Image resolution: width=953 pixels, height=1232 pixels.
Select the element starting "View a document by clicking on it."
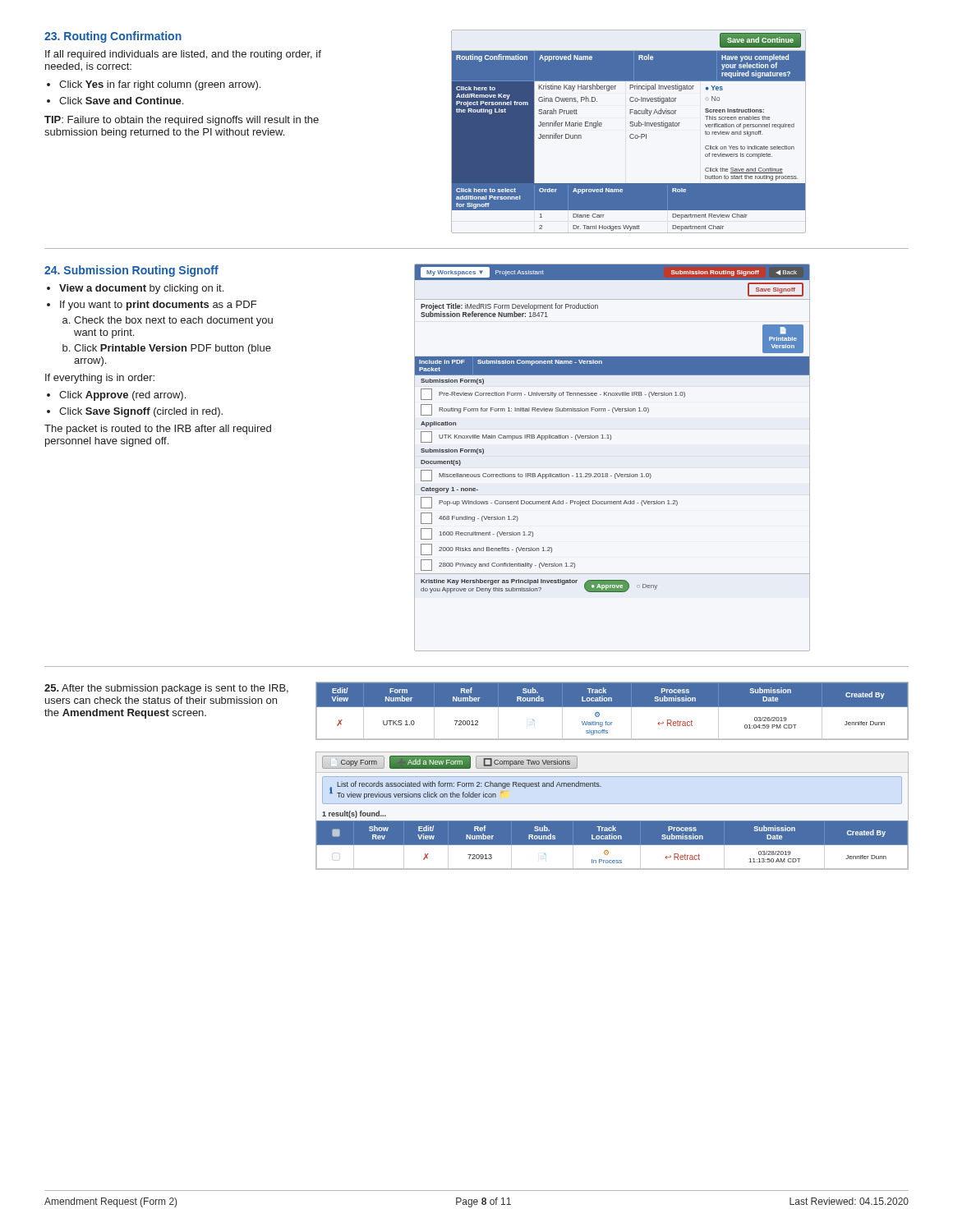[142, 288]
